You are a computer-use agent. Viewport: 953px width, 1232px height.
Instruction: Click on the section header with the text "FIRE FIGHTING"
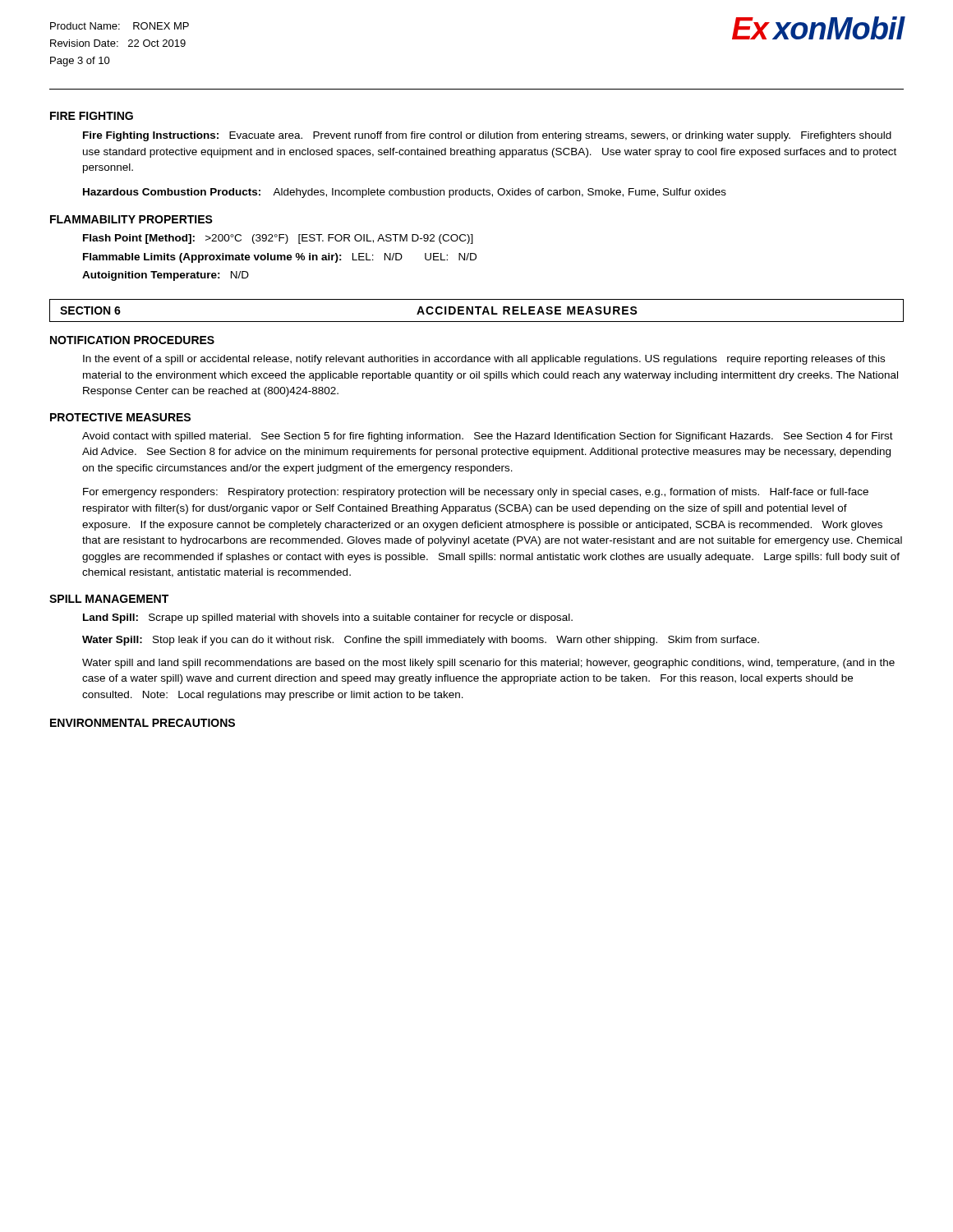[91, 116]
